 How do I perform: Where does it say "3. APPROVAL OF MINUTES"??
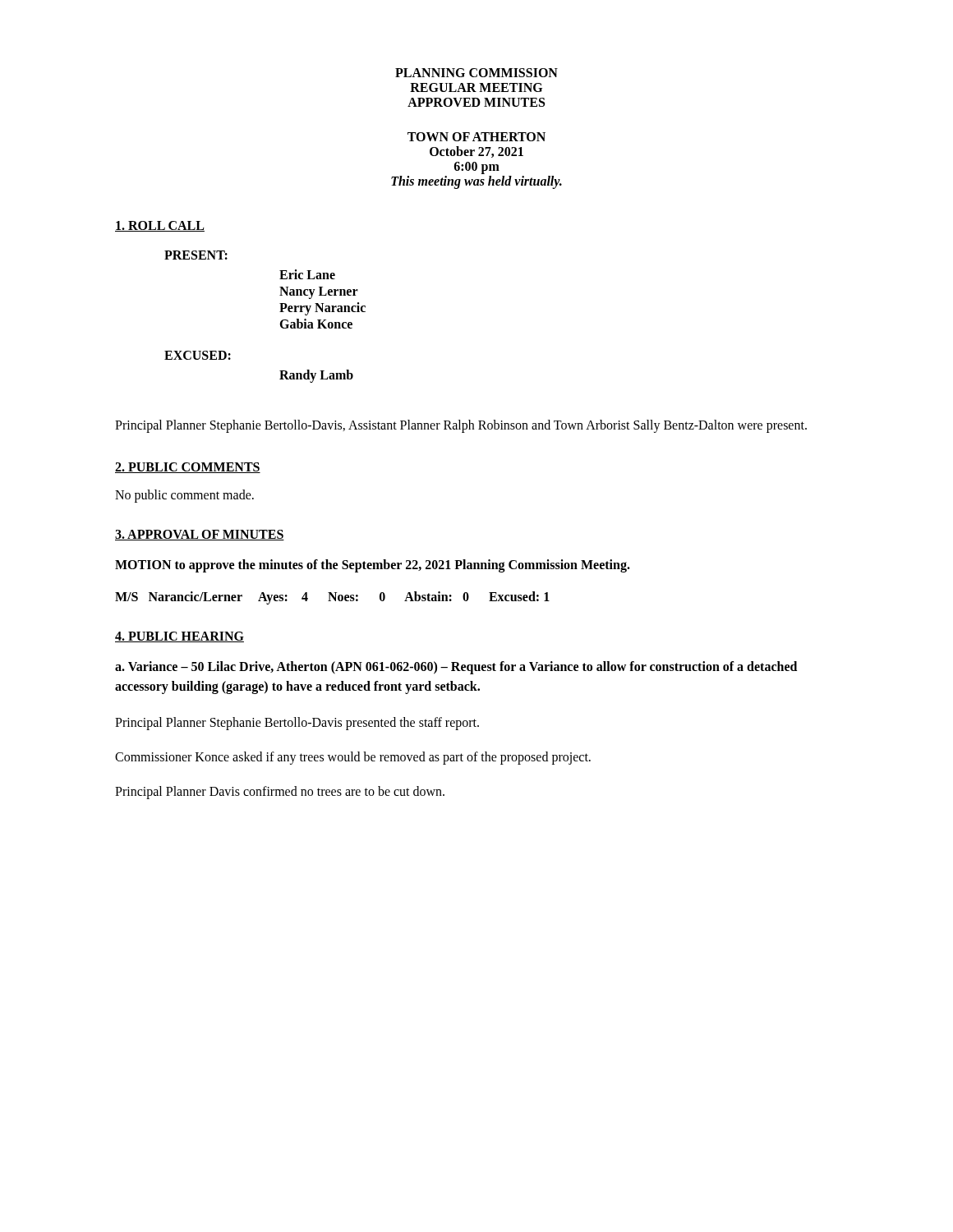[199, 534]
